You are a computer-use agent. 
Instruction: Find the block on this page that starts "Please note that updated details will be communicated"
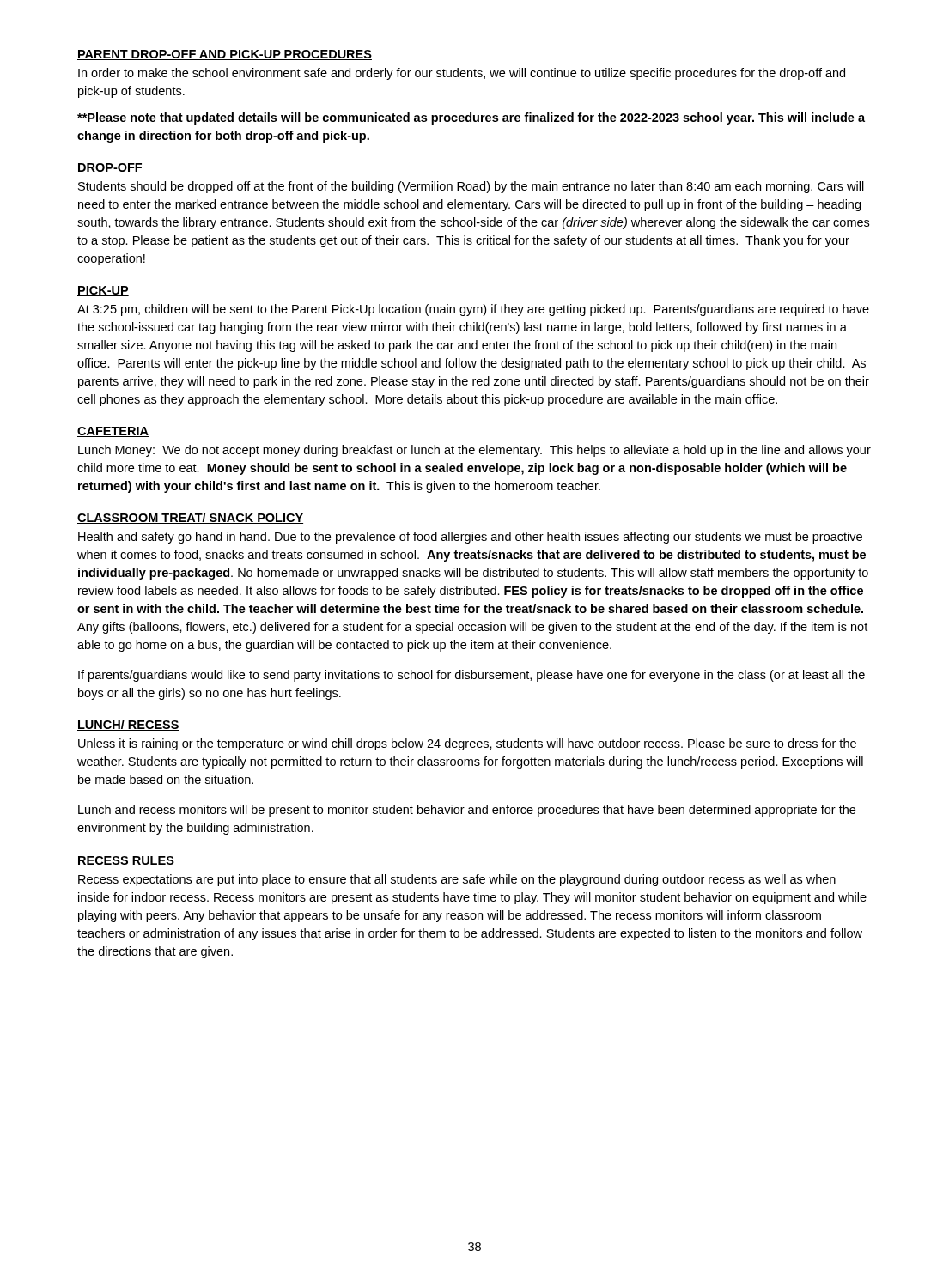(x=471, y=127)
